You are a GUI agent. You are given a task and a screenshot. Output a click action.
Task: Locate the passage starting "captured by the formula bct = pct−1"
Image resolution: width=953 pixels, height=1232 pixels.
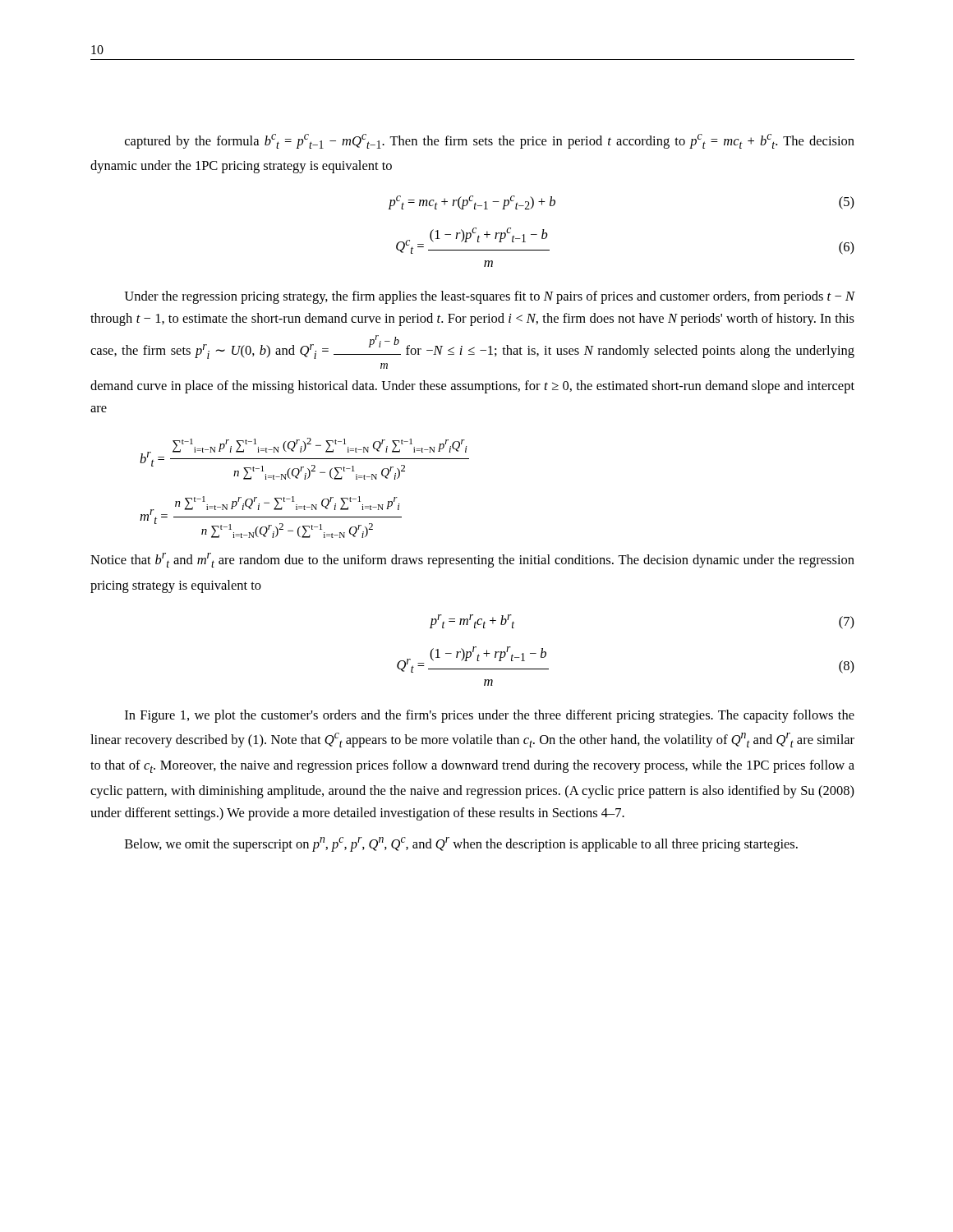(472, 152)
